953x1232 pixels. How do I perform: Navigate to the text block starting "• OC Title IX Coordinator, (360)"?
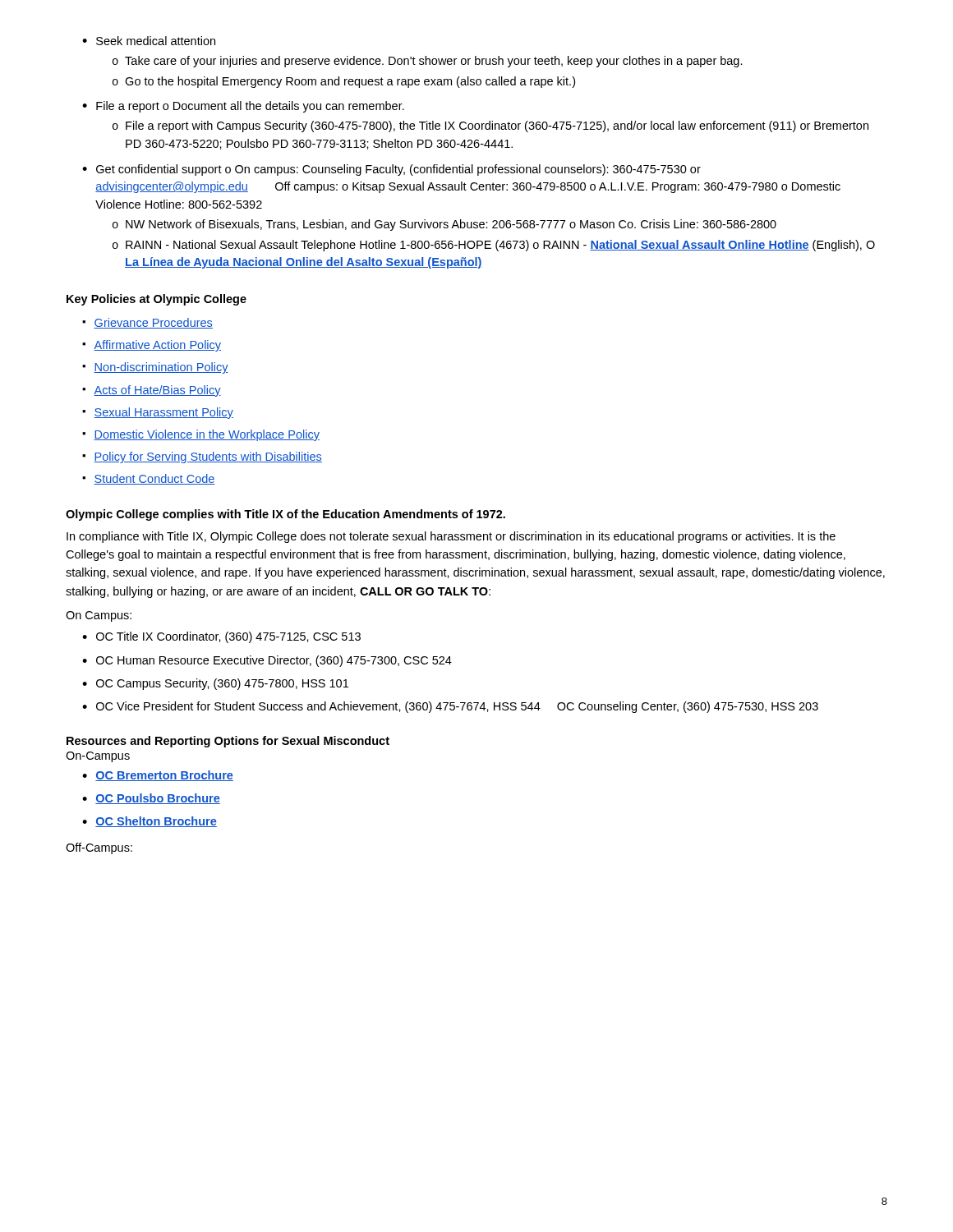pos(221,637)
